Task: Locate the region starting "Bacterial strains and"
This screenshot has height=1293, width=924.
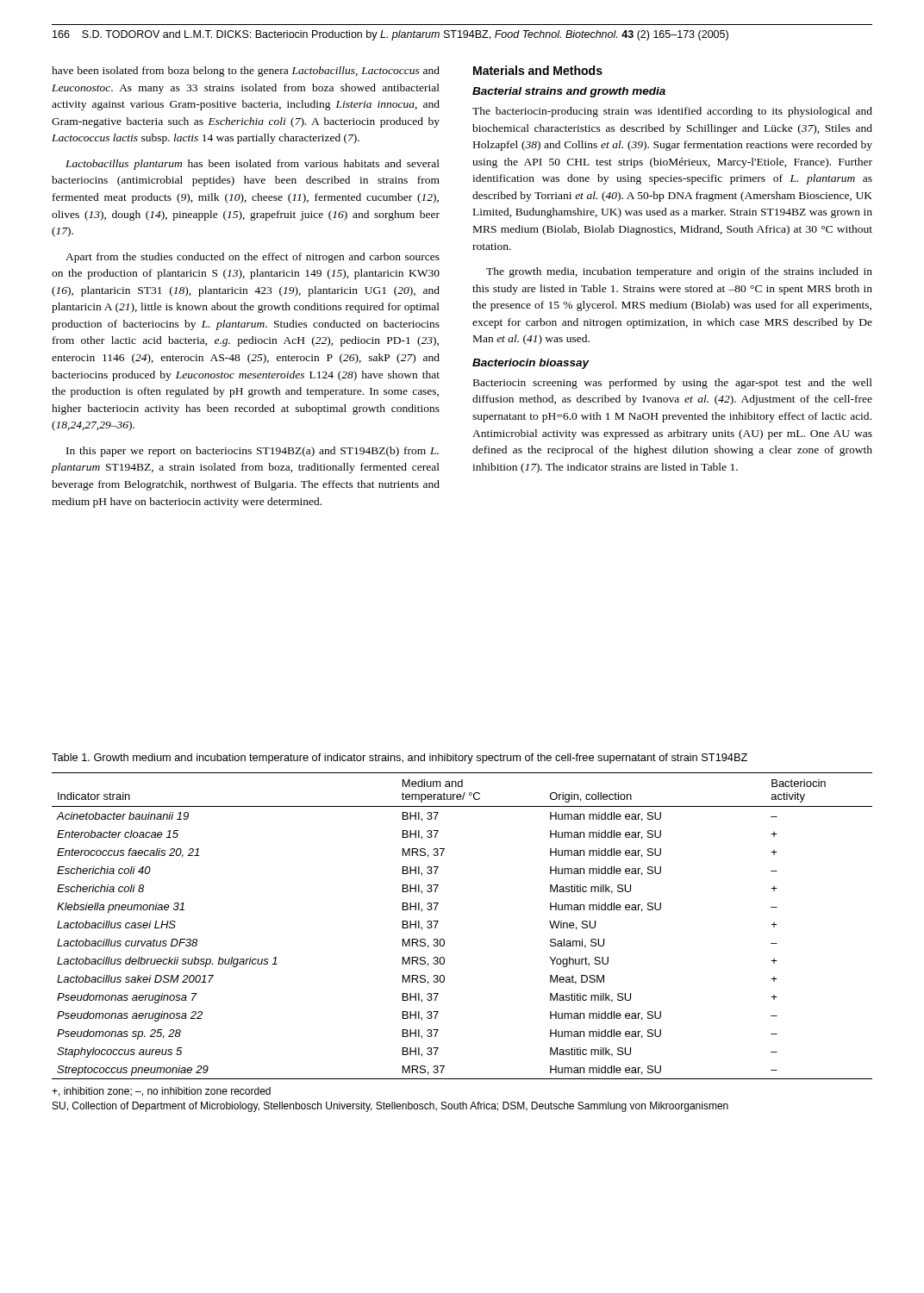Action: [x=569, y=91]
